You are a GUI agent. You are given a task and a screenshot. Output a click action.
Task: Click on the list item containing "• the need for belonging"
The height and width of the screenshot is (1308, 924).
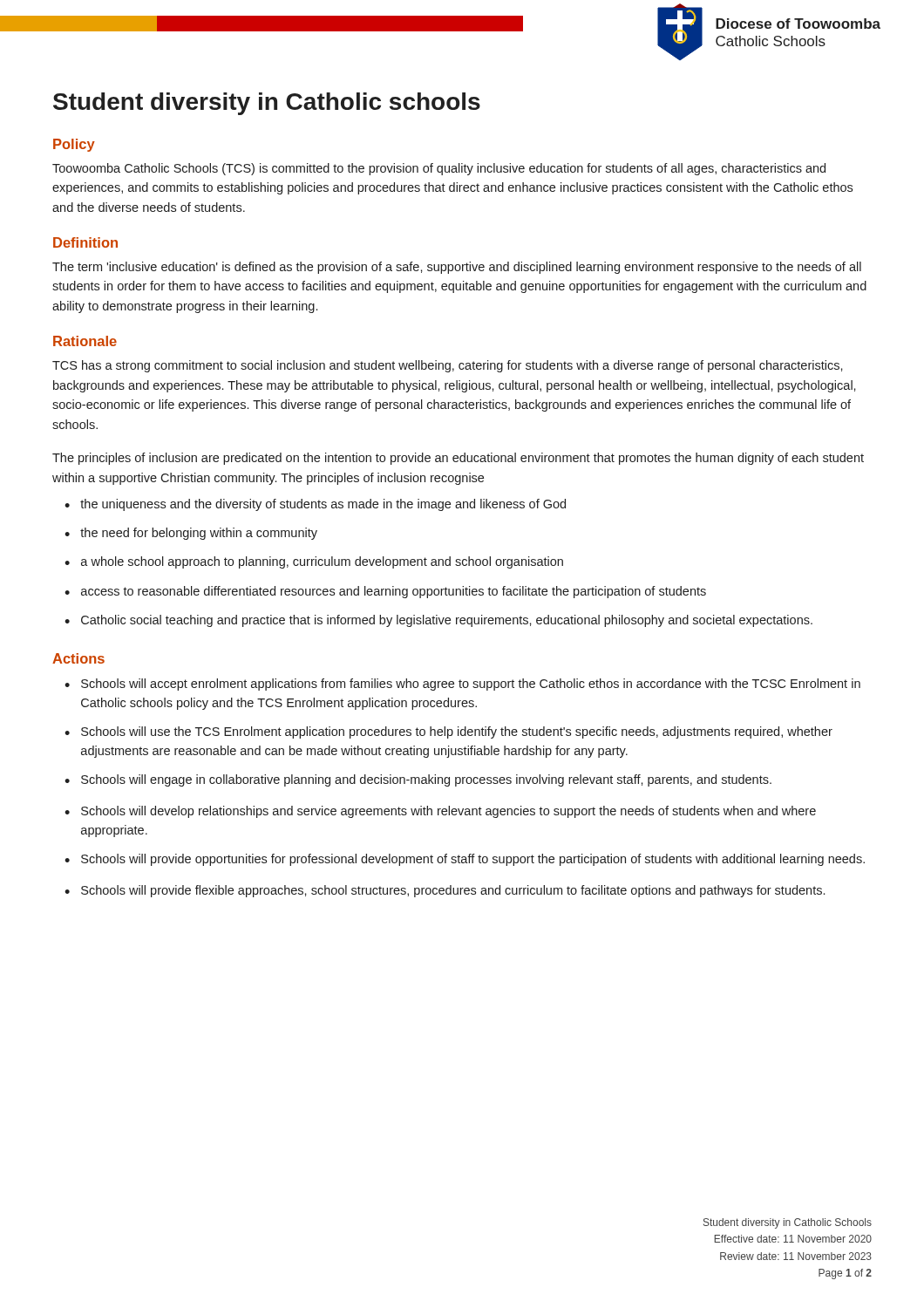191,535
